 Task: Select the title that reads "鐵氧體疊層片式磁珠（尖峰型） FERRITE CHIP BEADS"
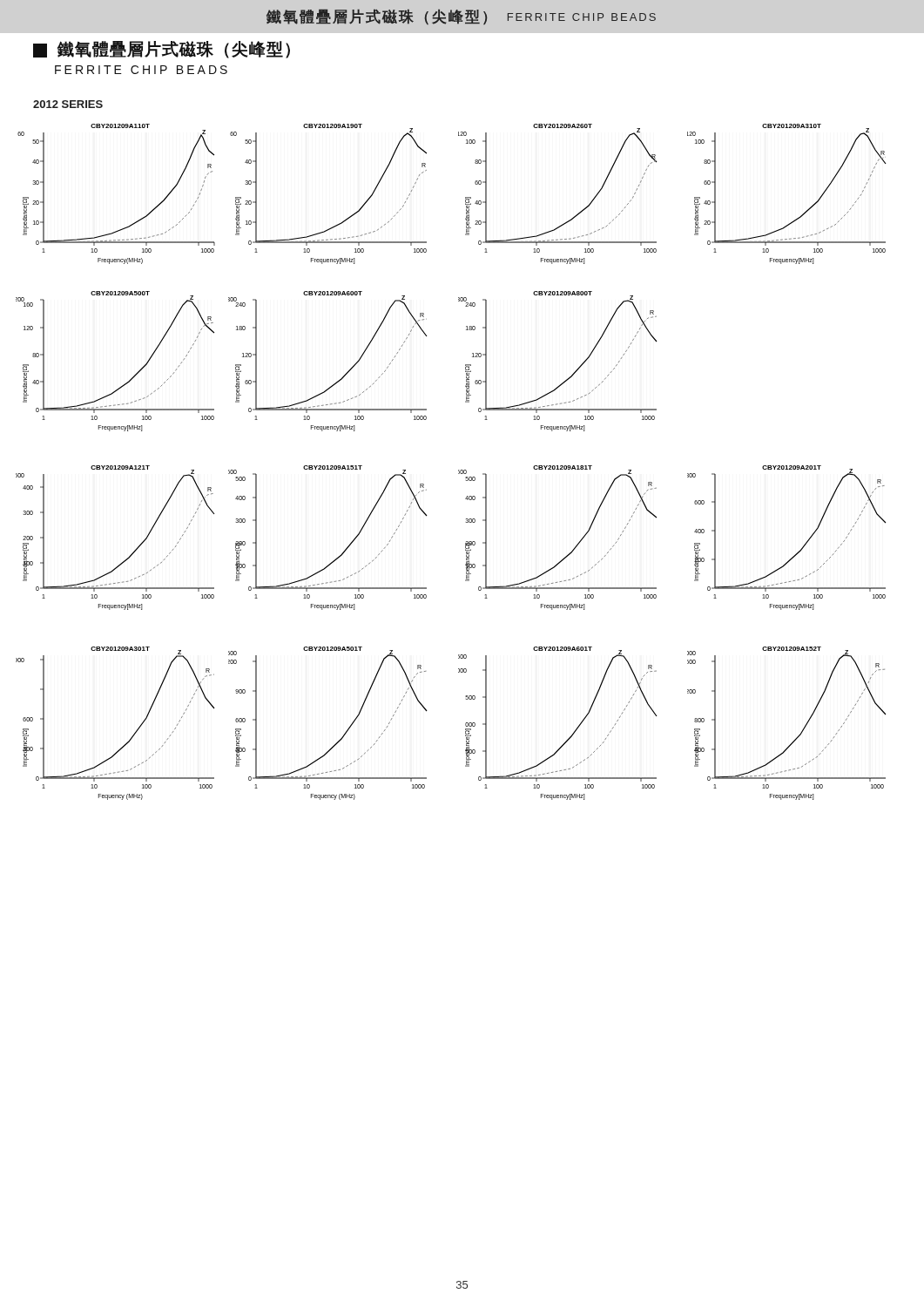pos(167,58)
